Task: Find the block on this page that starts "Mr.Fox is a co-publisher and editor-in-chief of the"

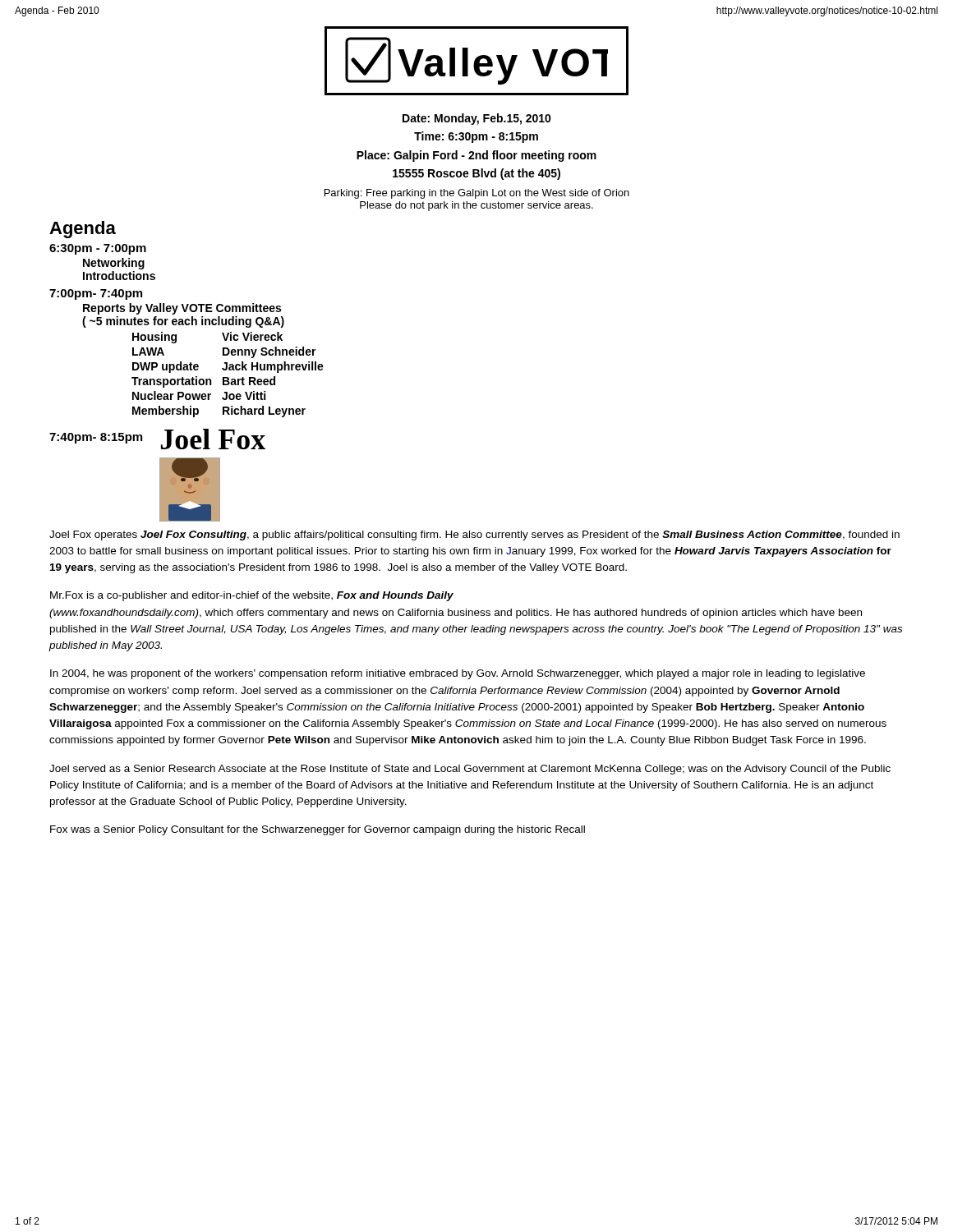Action: 476,620
